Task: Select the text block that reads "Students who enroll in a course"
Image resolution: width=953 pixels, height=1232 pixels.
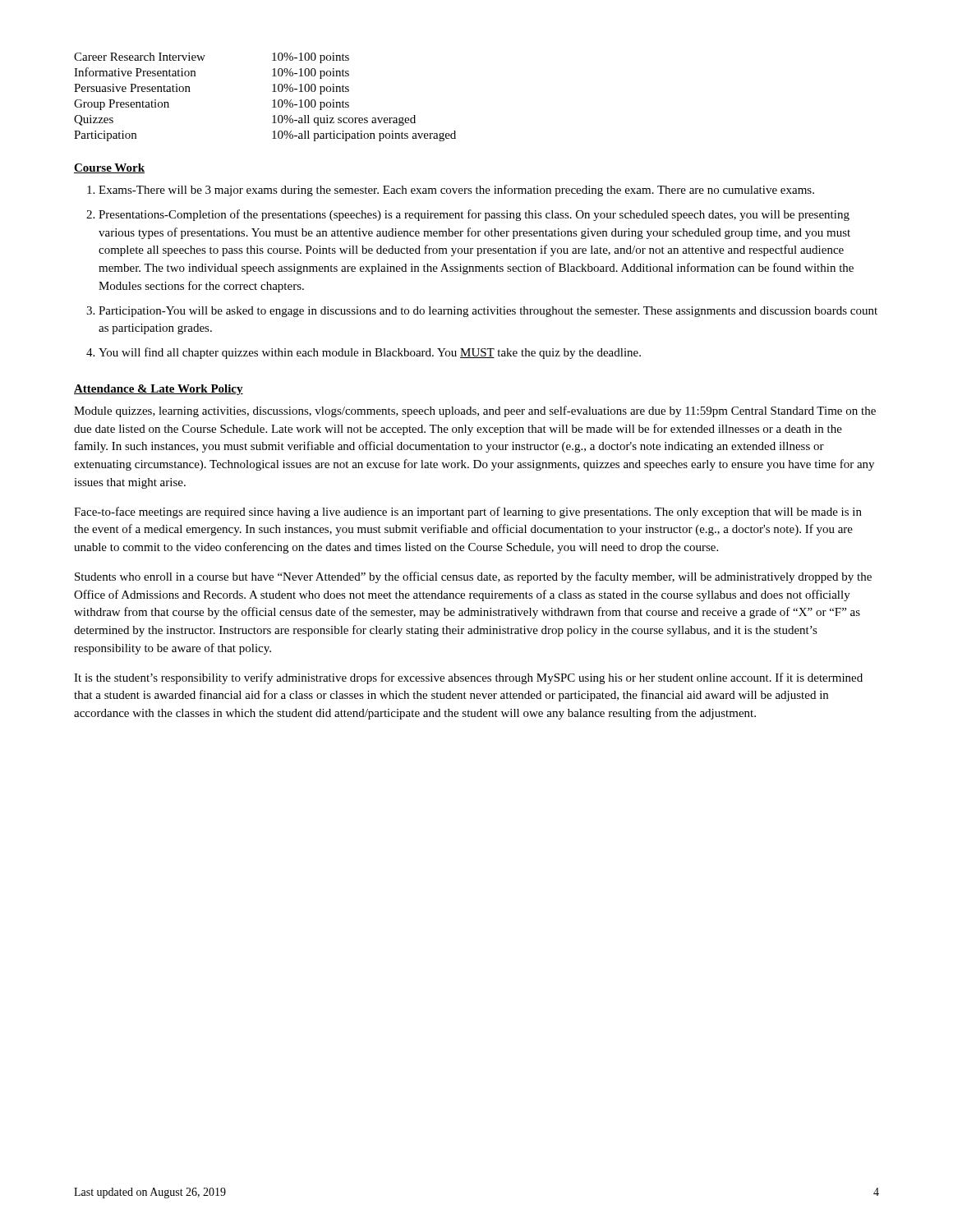Action: pos(473,612)
